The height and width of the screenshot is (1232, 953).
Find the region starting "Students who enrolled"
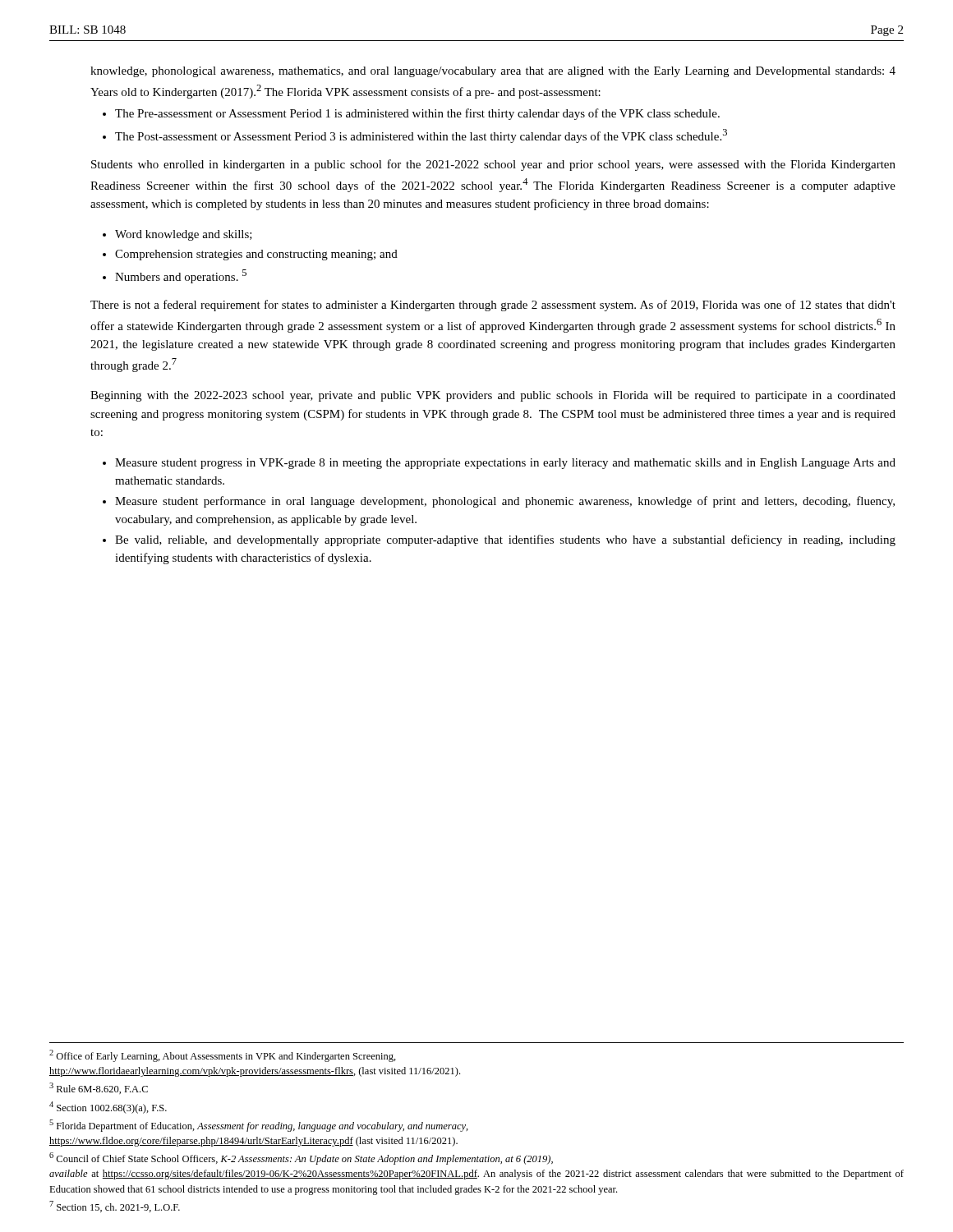pyautogui.click(x=493, y=184)
